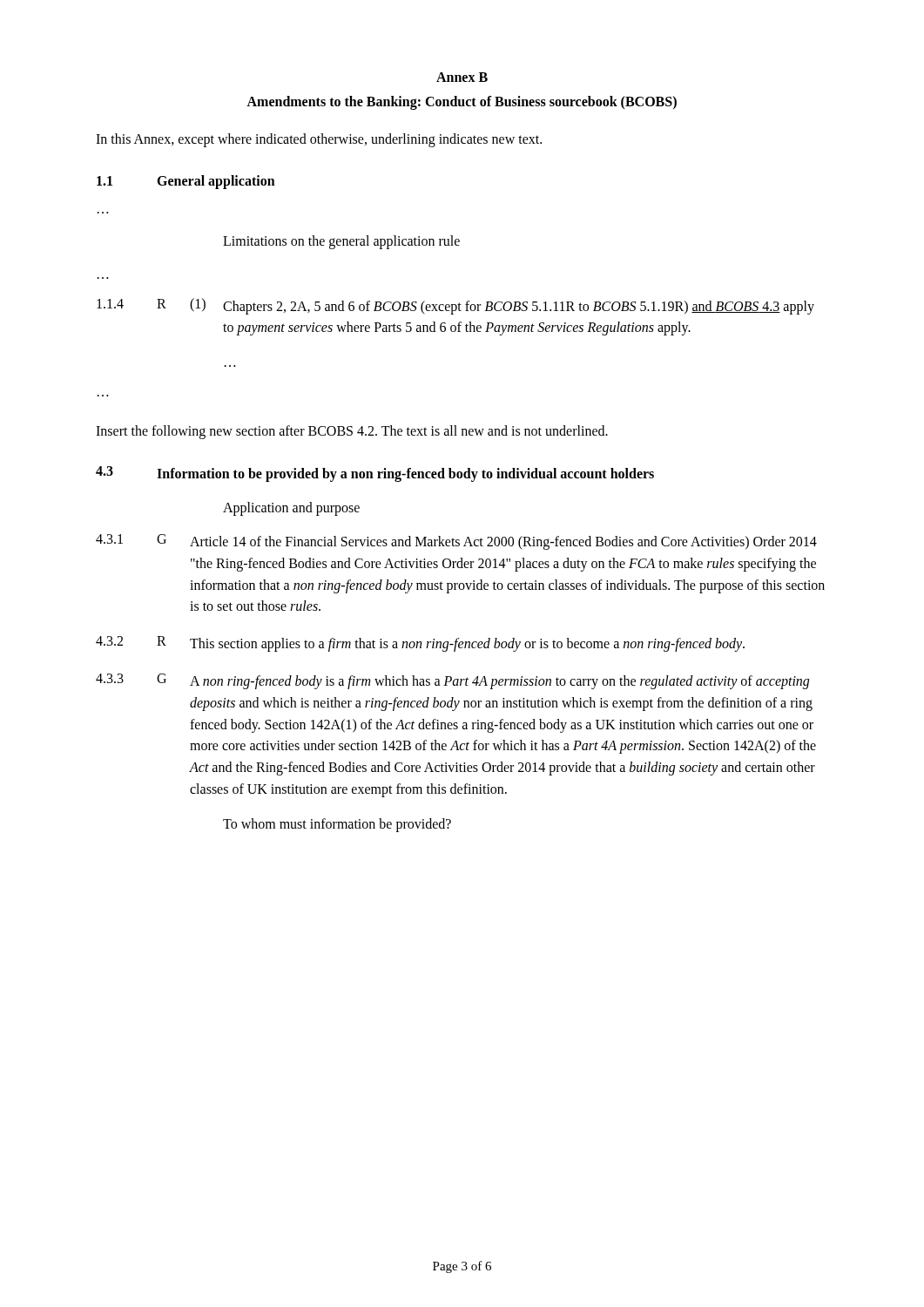The image size is (924, 1307).
Task: Find the section header that says "4.3 Information to be provided by a"
Action: click(462, 474)
